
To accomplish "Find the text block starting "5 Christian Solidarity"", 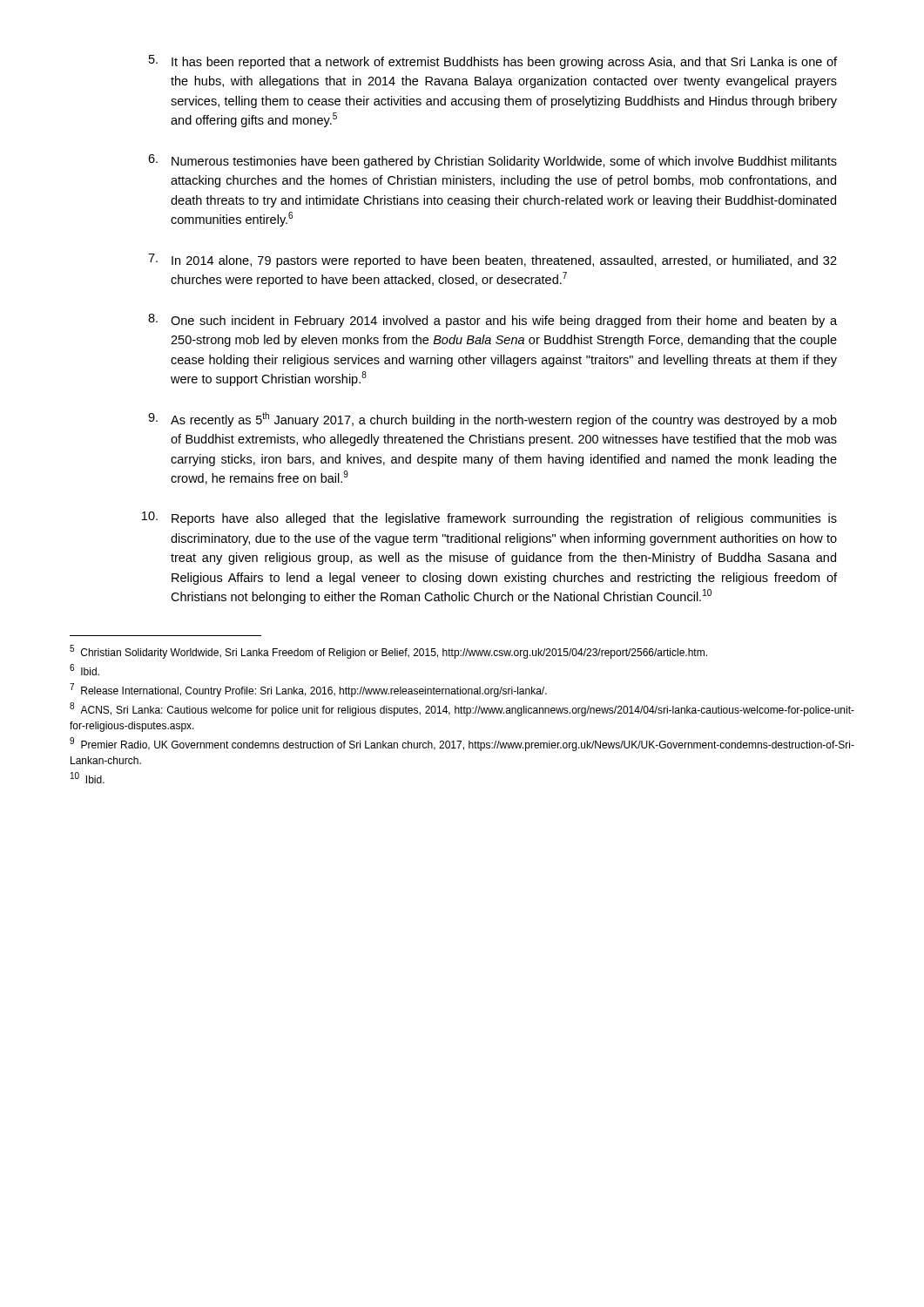I will coord(389,652).
